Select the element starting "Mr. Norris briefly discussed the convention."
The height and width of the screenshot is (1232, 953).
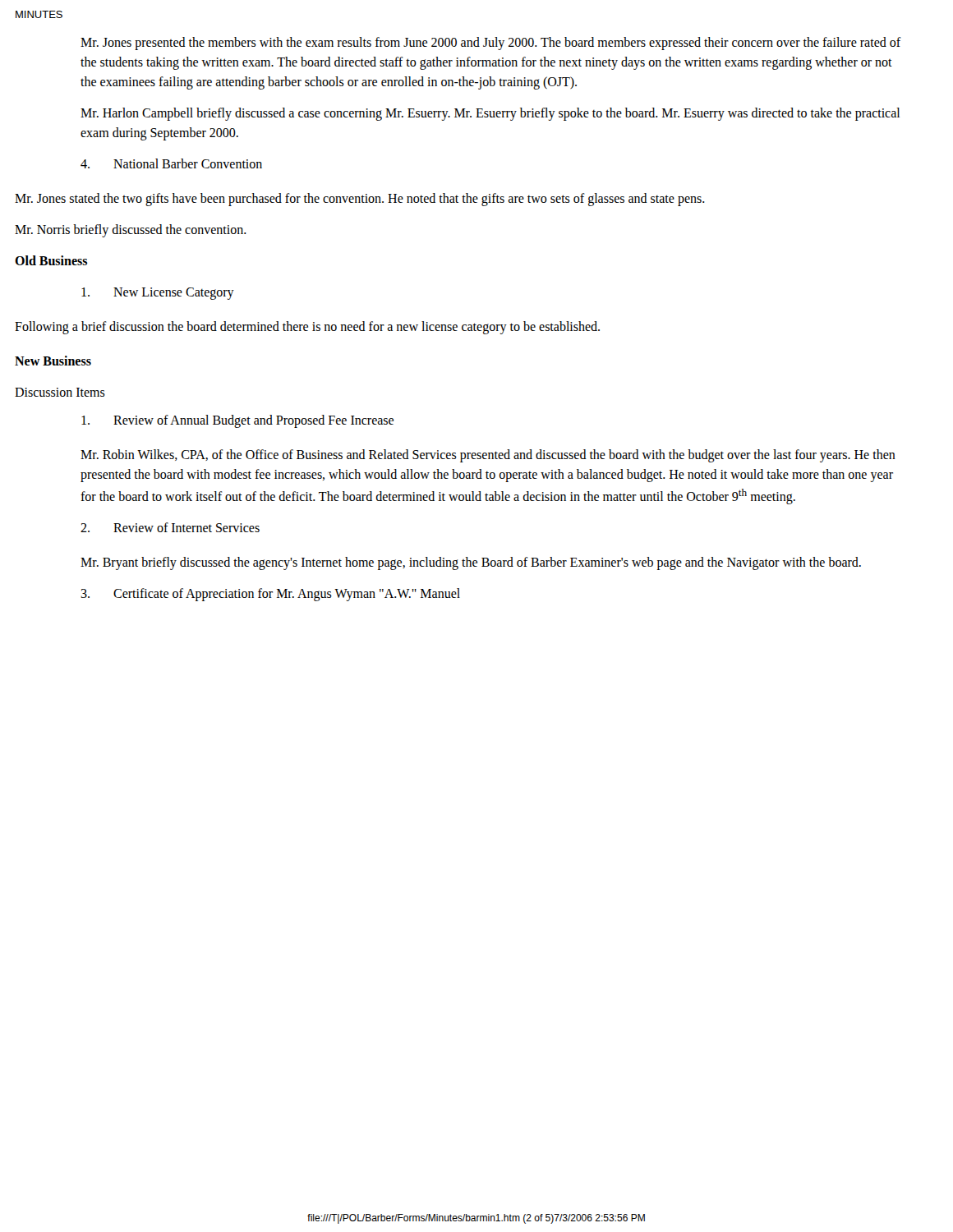(131, 230)
